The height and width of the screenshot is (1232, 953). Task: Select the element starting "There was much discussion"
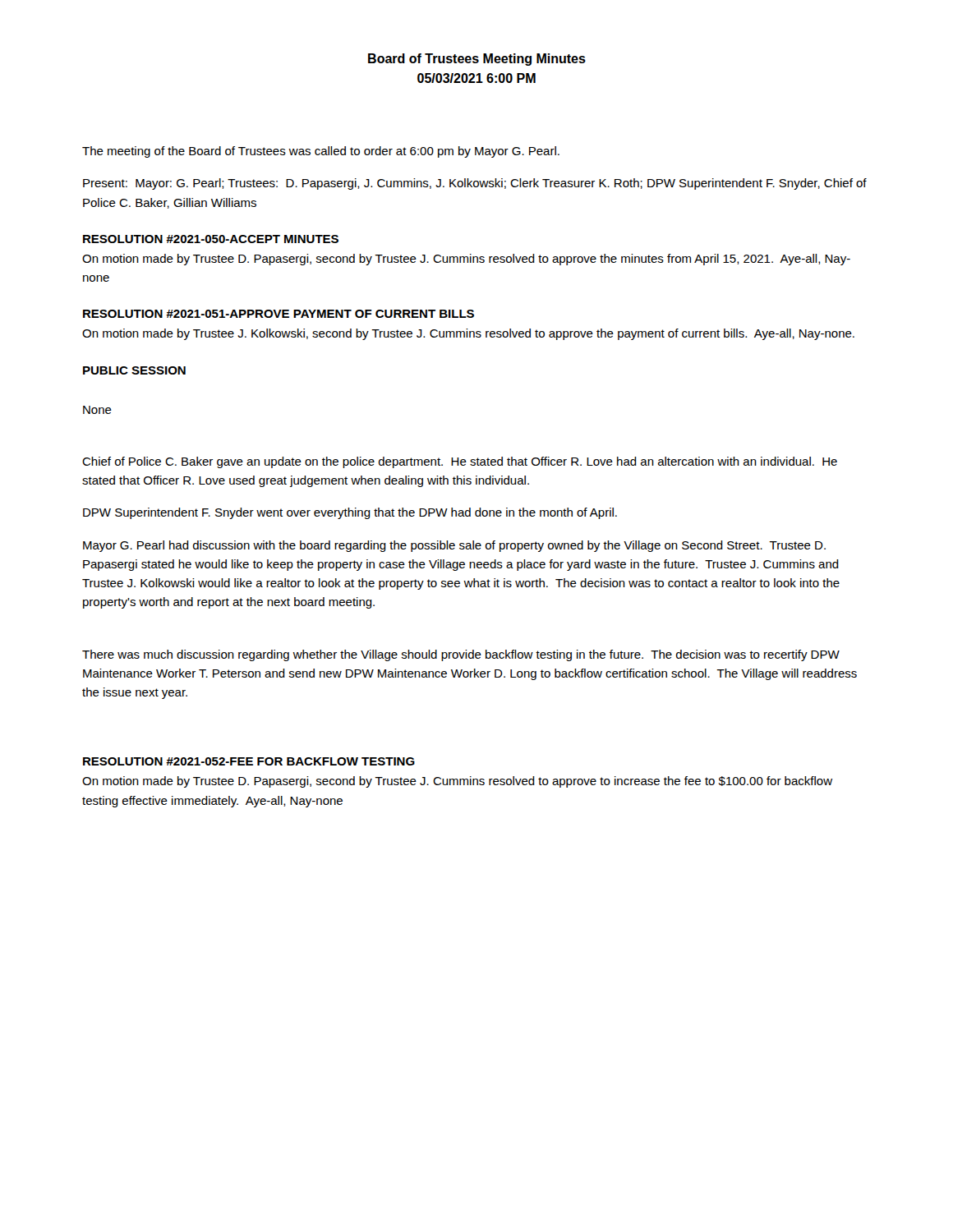470,673
